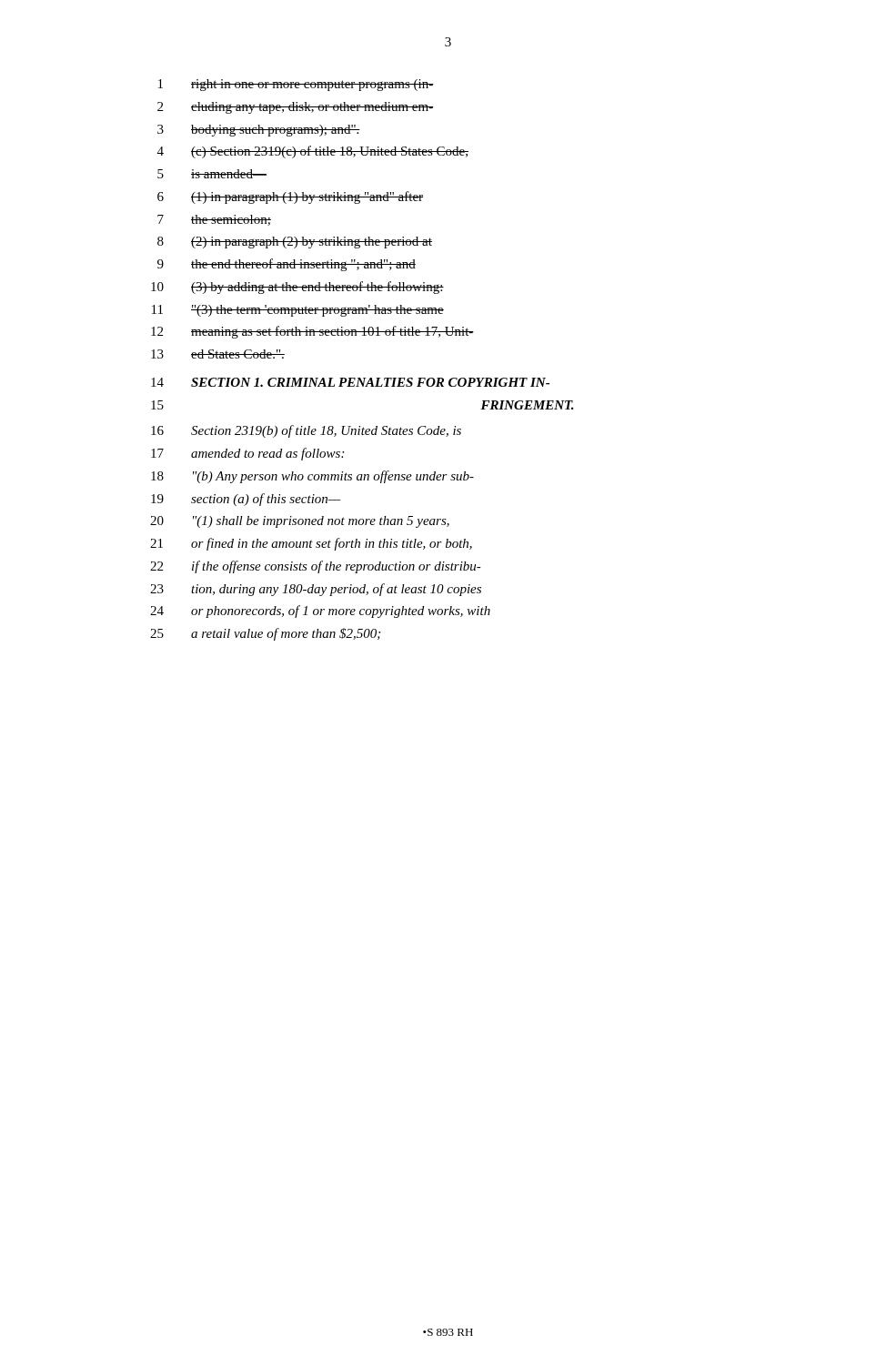Click the passage that begins "22 if the offense consists of the reproduction"
896x1365 pixels.
(473, 566)
